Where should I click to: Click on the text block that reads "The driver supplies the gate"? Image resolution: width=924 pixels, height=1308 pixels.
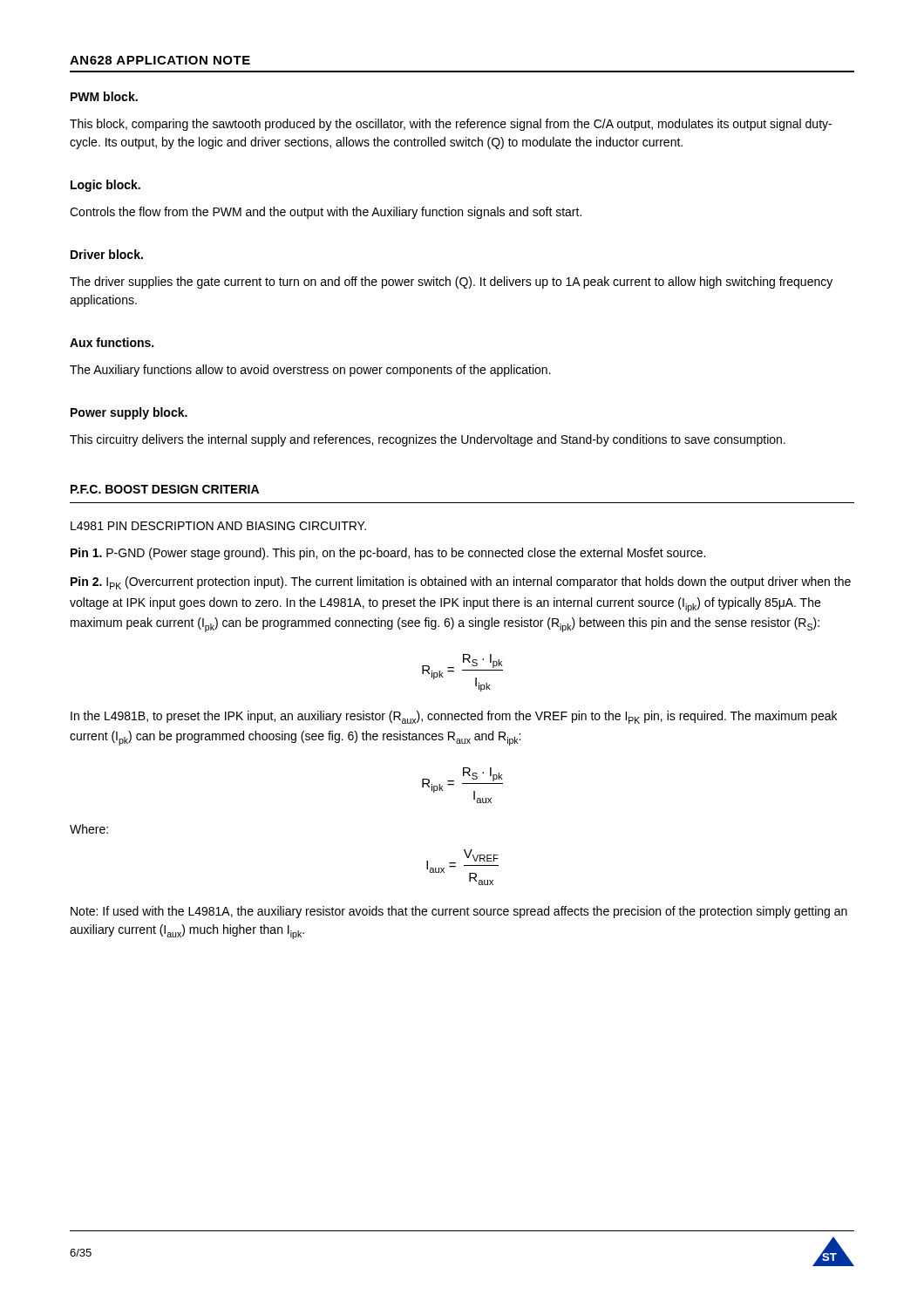tap(462, 291)
